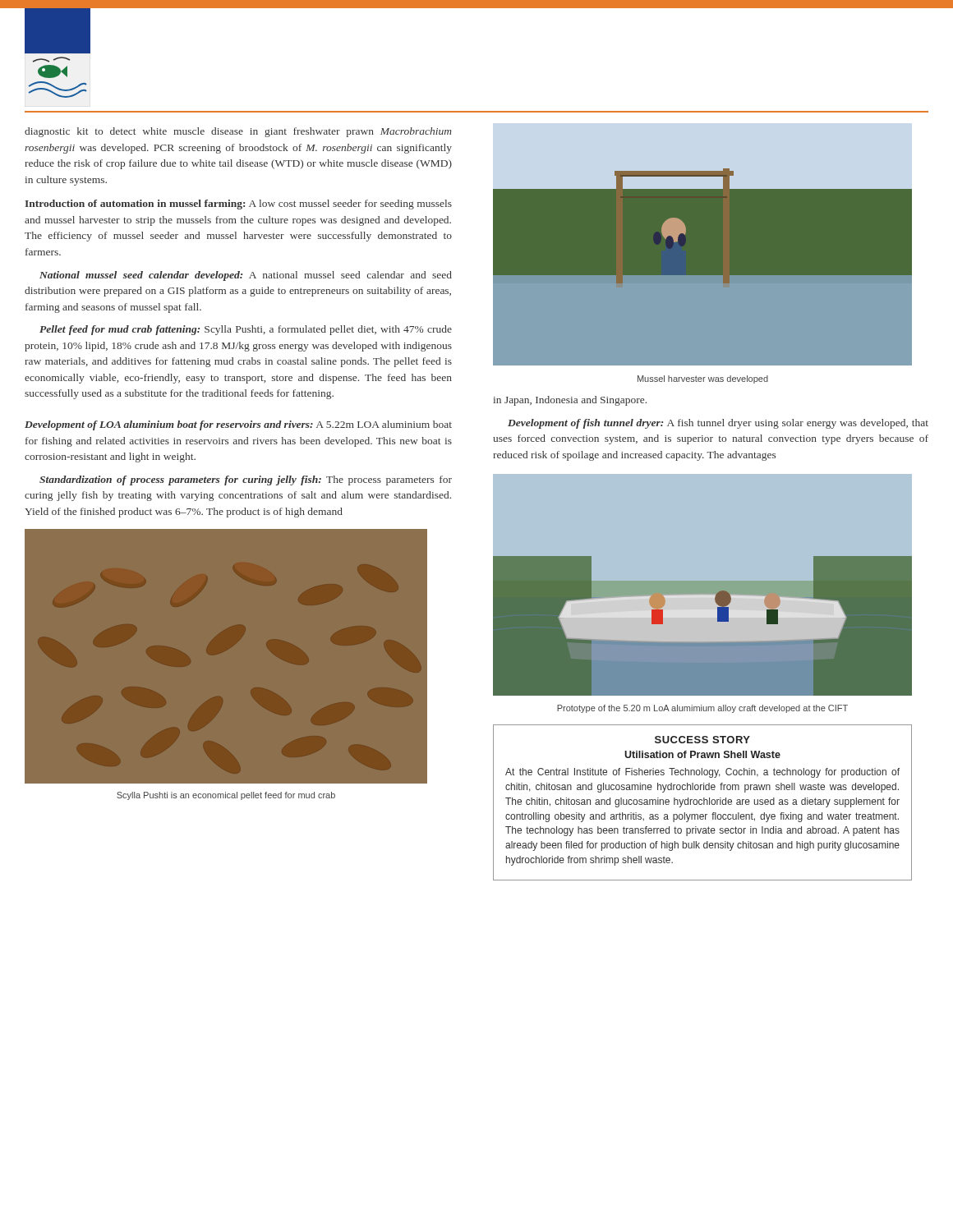Screen dimensions: 1232x953
Task: Select the text starting "diagnostic kit to detect white muscle disease"
Action: [x=238, y=155]
